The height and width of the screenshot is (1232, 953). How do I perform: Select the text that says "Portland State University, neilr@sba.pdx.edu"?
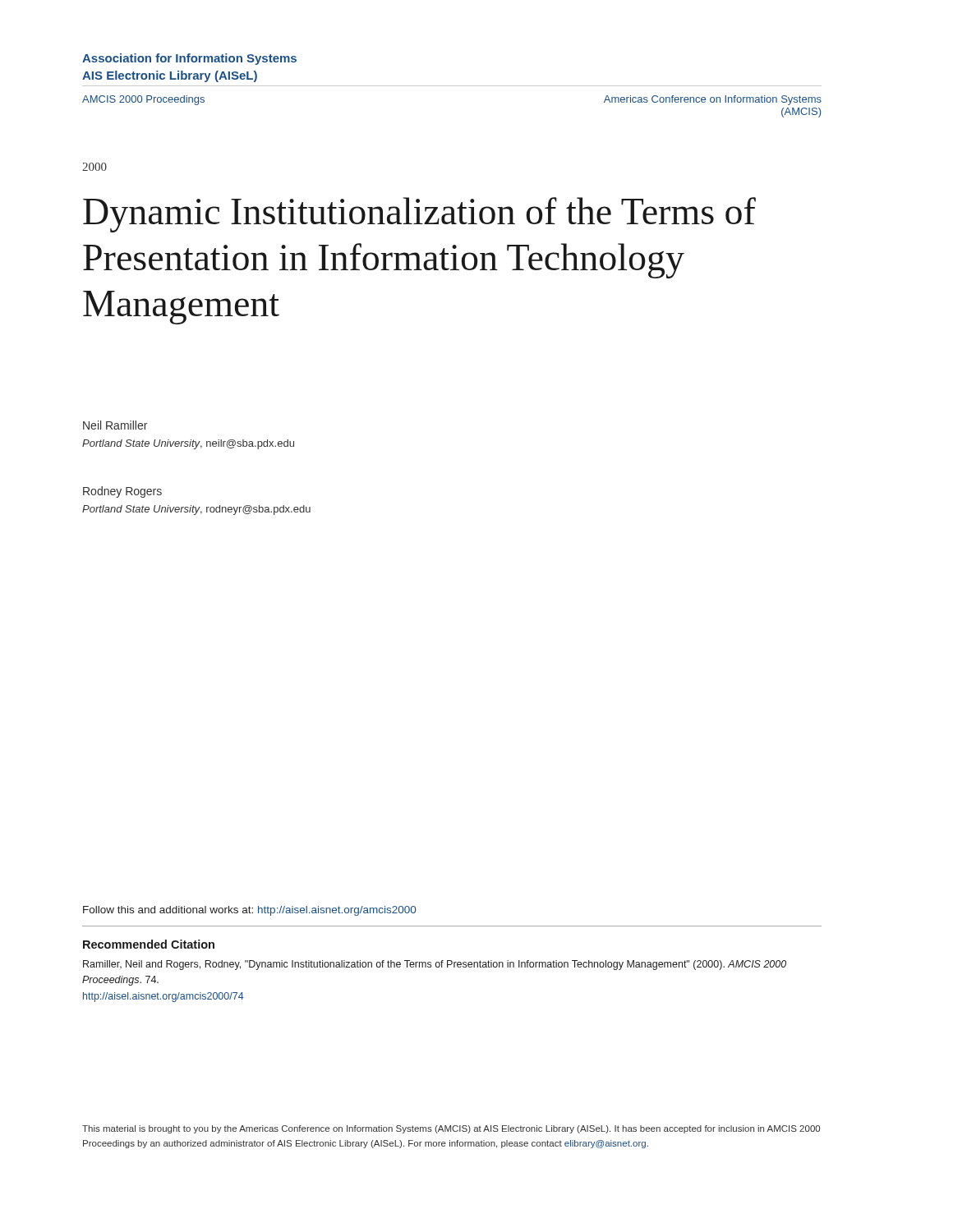(189, 443)
